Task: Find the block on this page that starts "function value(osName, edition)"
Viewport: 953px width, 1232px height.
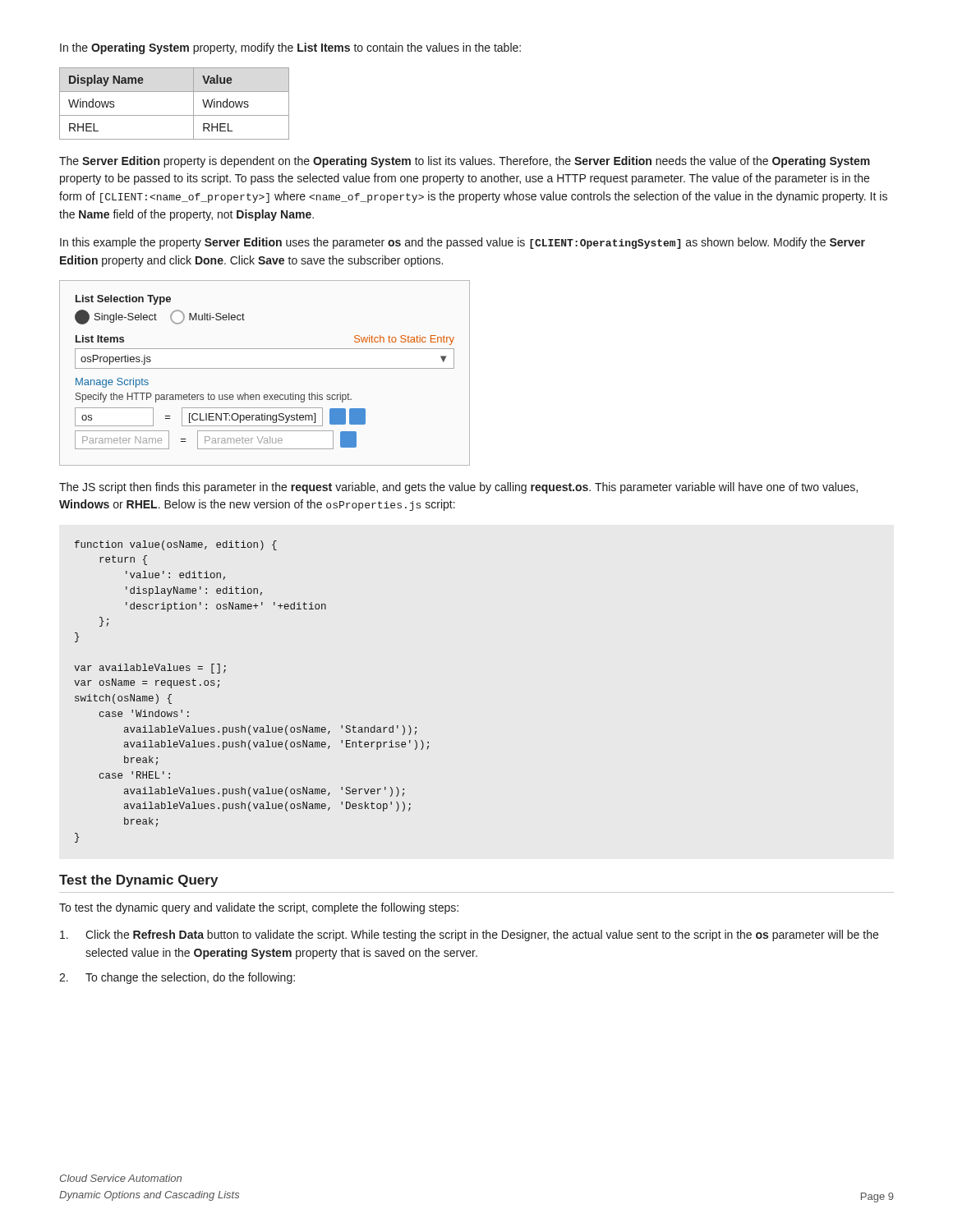Action: point(176,545)
